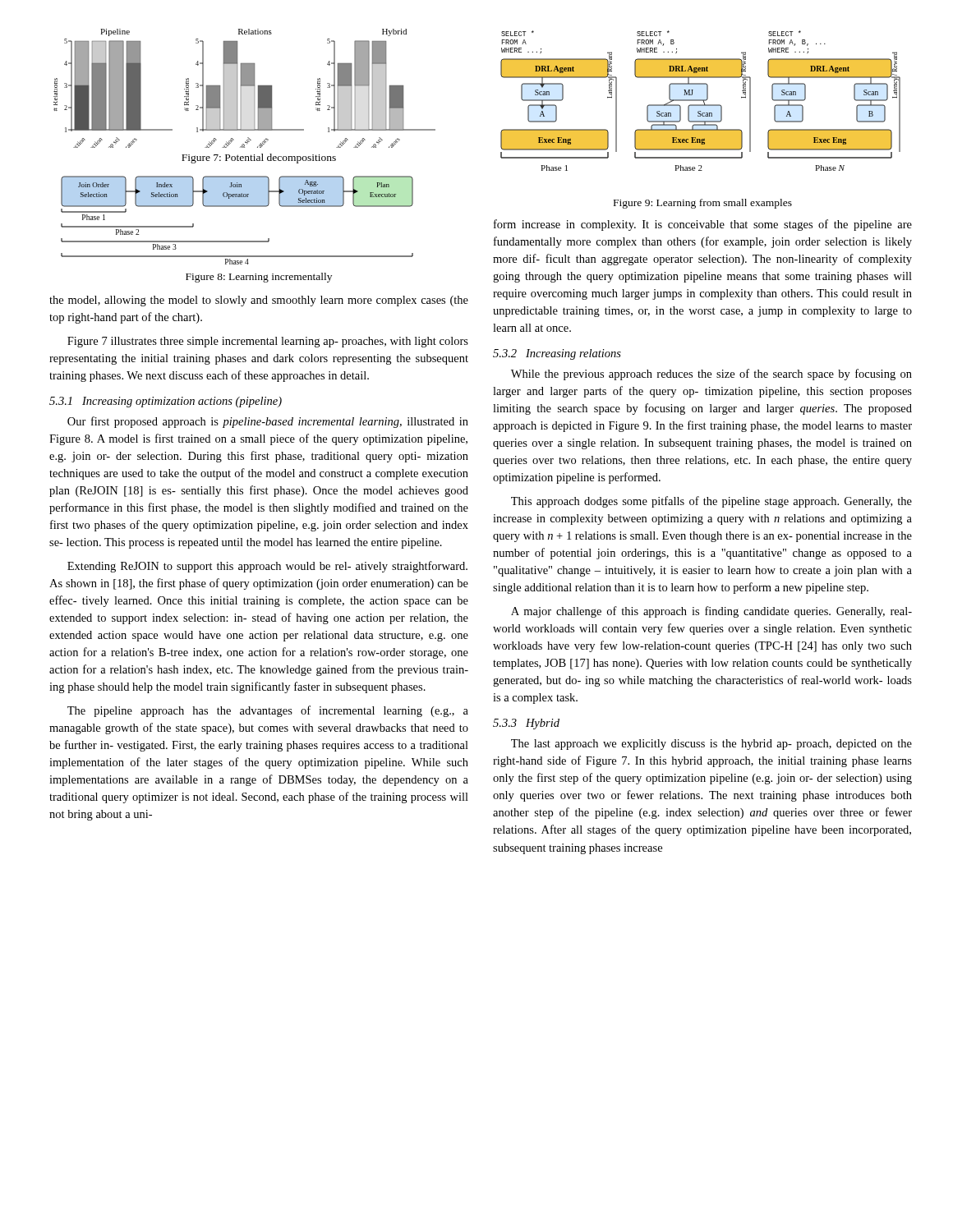The image size is (953, 1232).
Task: Point to the region starting "Figure 7: Potential decompositions"
Action: pyautogui.click(x=259, y=157)
